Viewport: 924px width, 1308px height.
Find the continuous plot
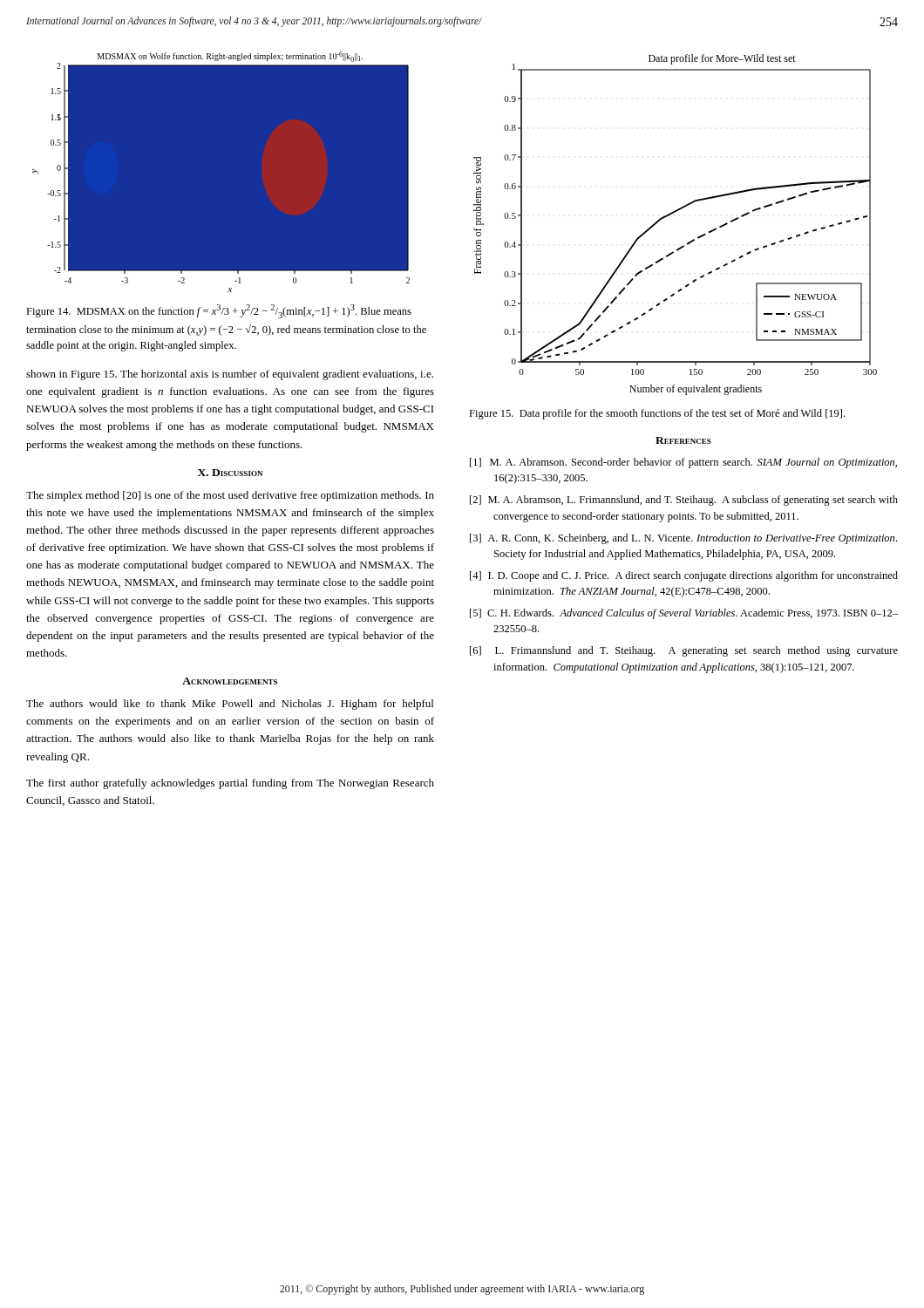pyautogui.click(x=230, y=172)
